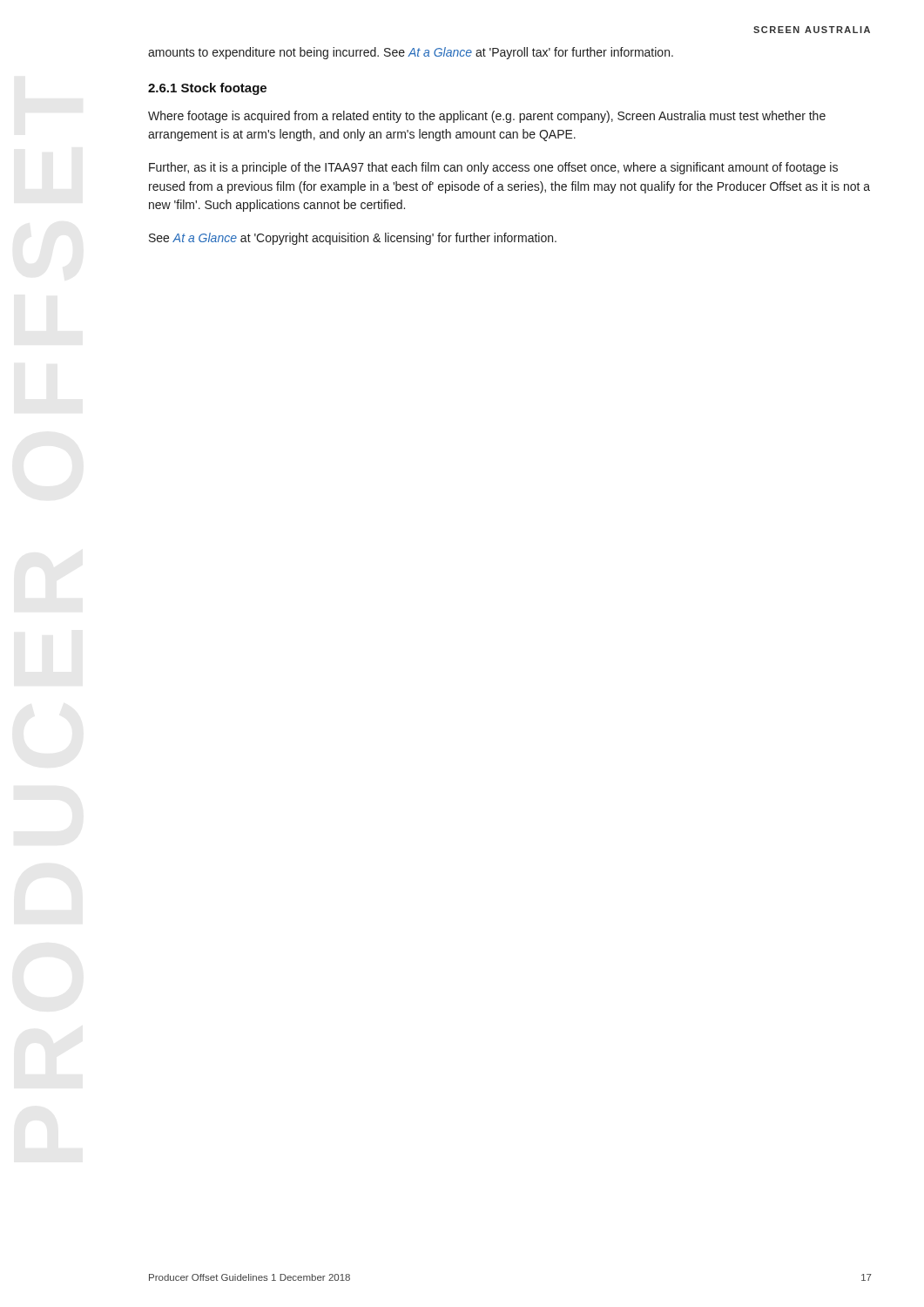
Task: Select the text block with the text "Further, as it is"
Action: coord(509,186)
